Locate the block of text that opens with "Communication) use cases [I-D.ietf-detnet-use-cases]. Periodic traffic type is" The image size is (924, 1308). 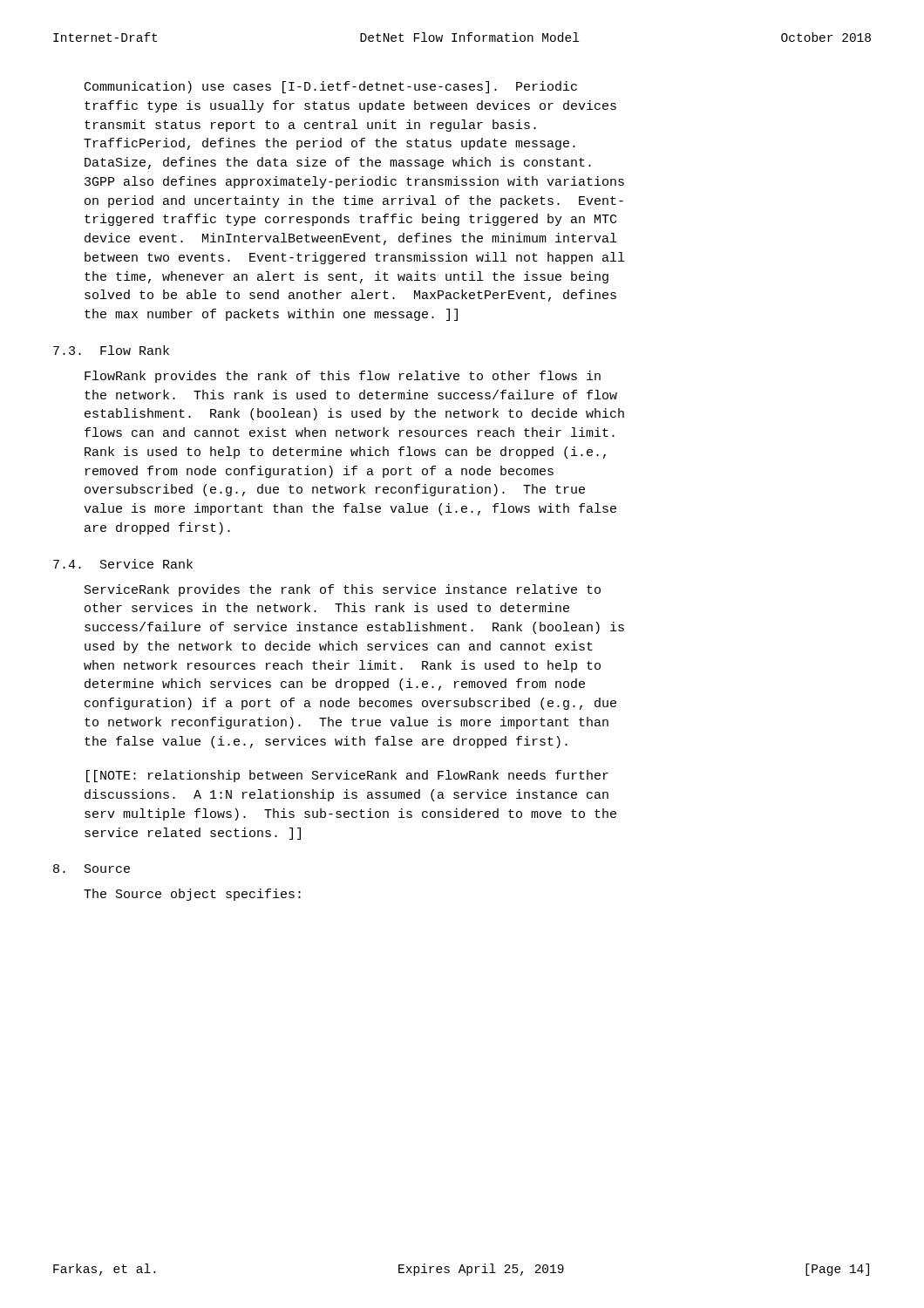[354, 201]
